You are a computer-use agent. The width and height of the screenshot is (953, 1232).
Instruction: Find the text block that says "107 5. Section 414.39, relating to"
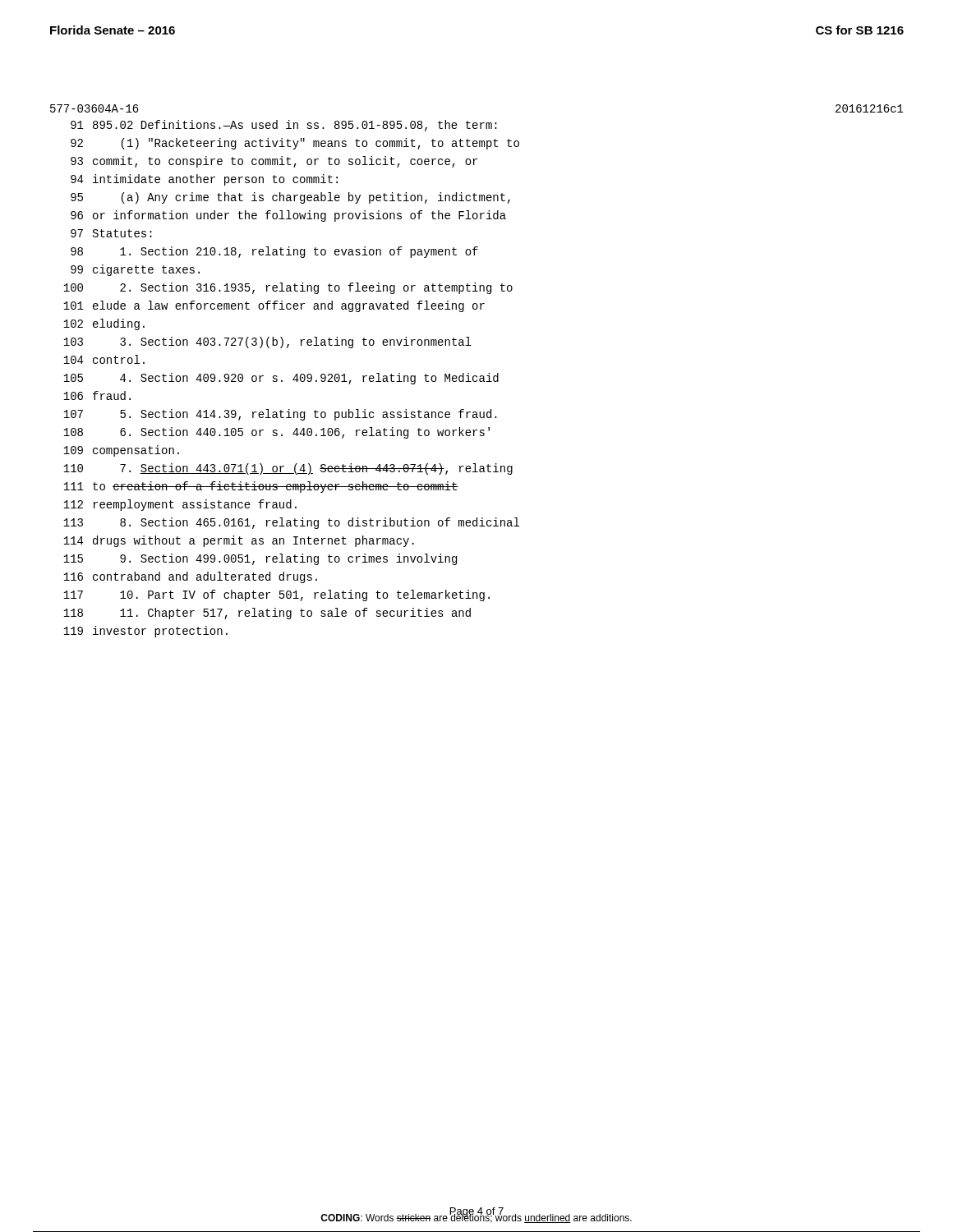[476, 415]
